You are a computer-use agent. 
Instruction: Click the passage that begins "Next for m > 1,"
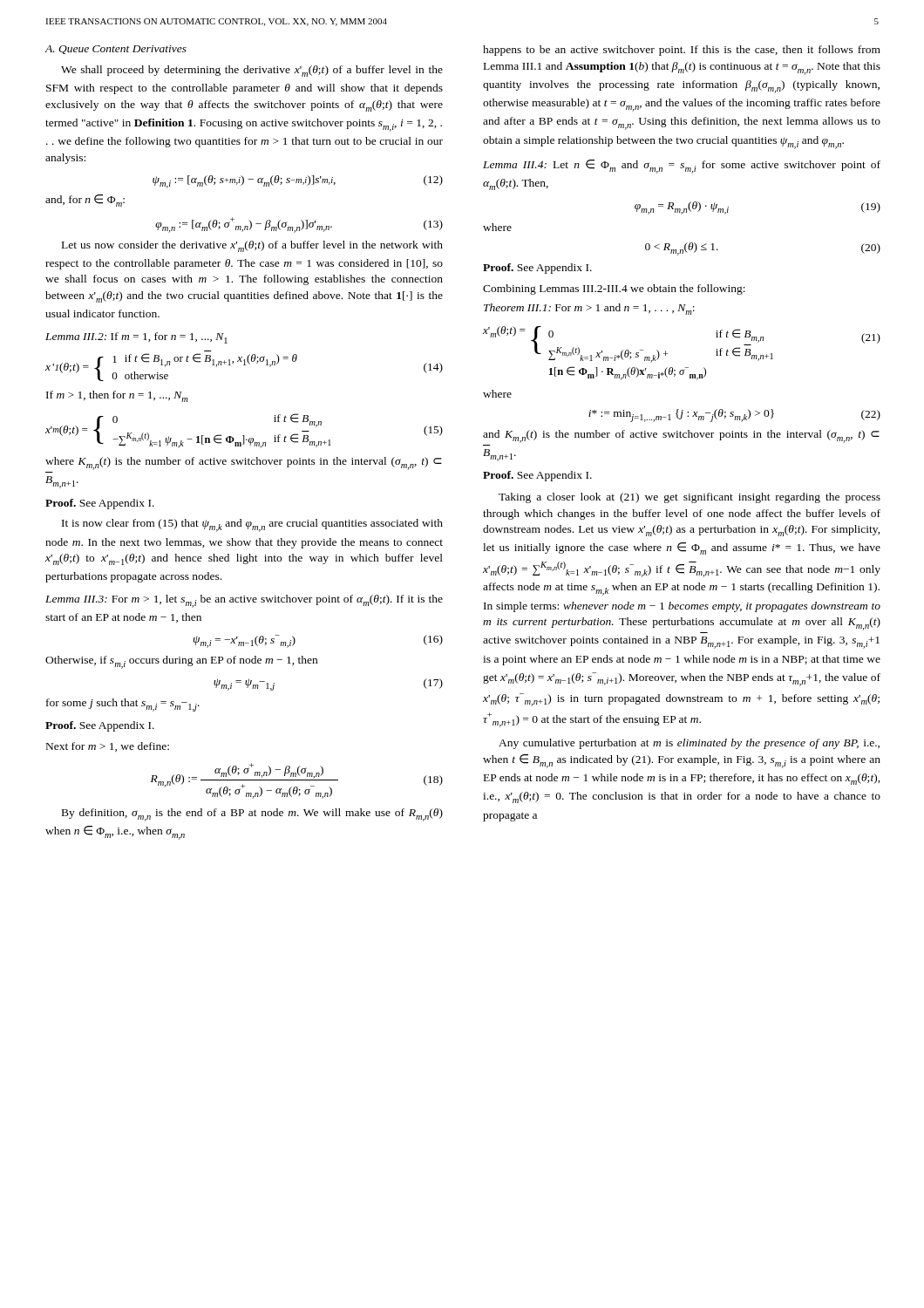point(108,747)
